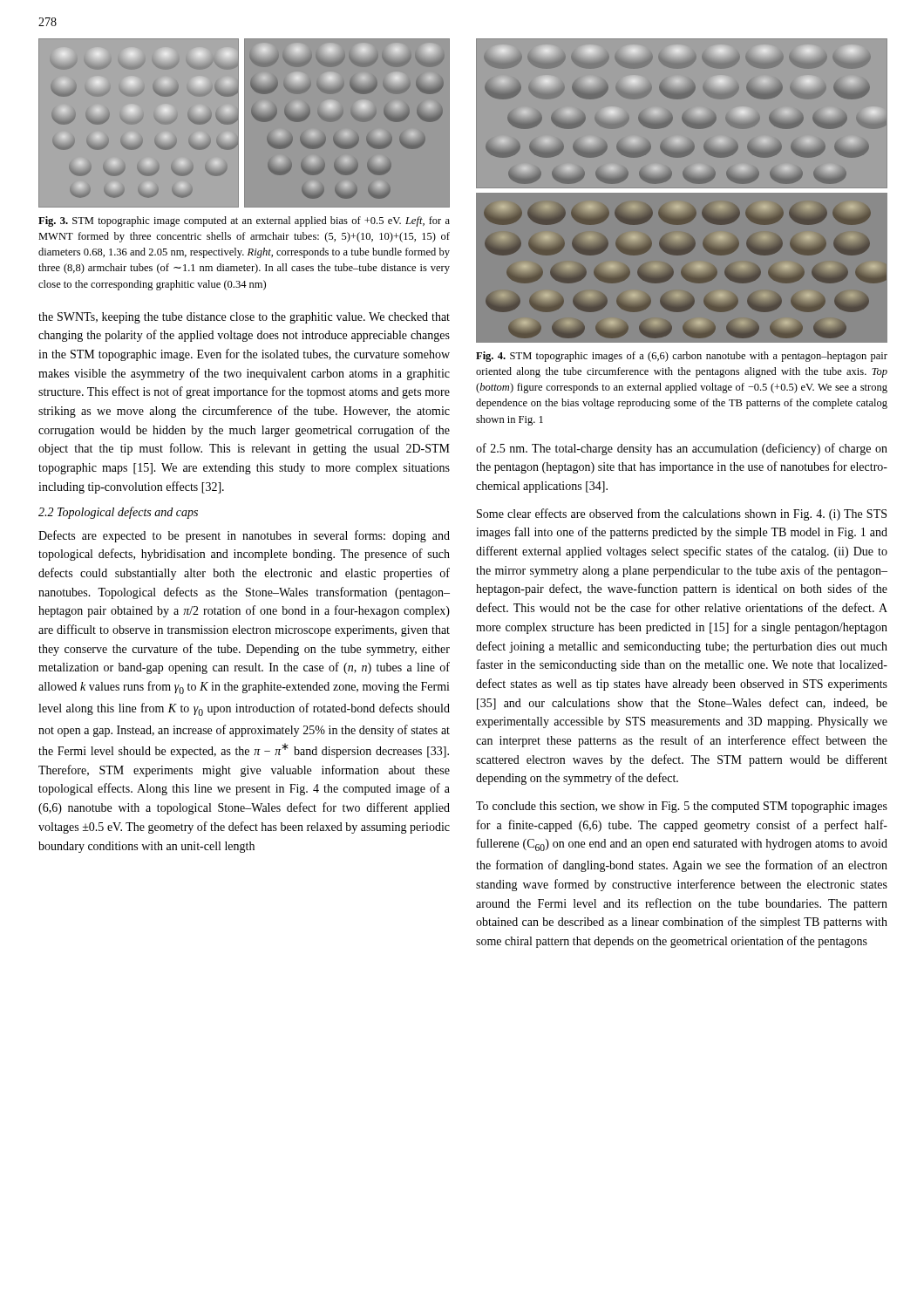924x1308 pixels.
Task: Locate the text block starting "the SWNTs, keeping the tube distance close to"
Action: pyautogui.click(x=244, y=402)
